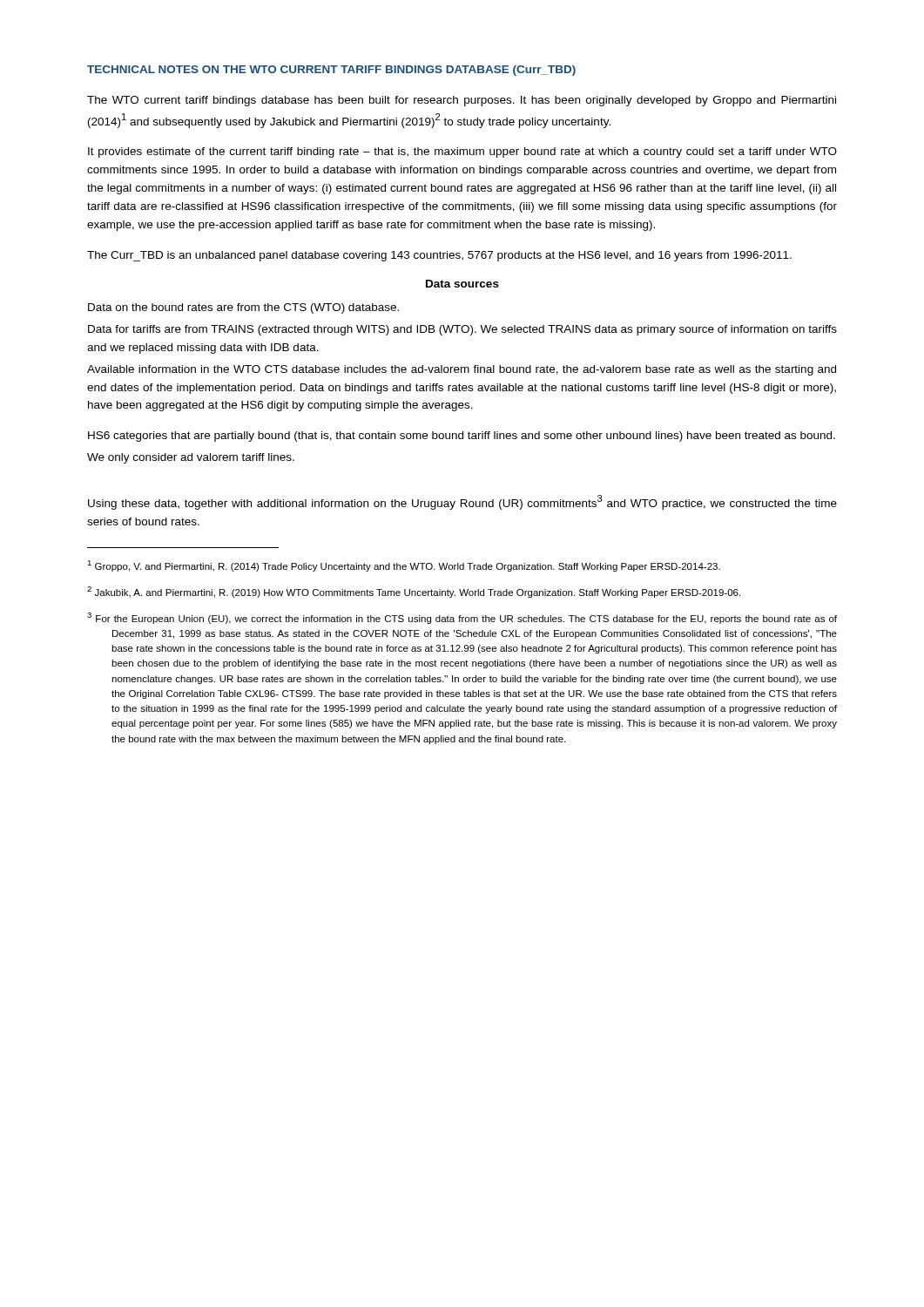
Task: Click the passage that begins "1 Groppo, V. and Piermartini, R. (2014) Trade"
Action: (404, 564)
